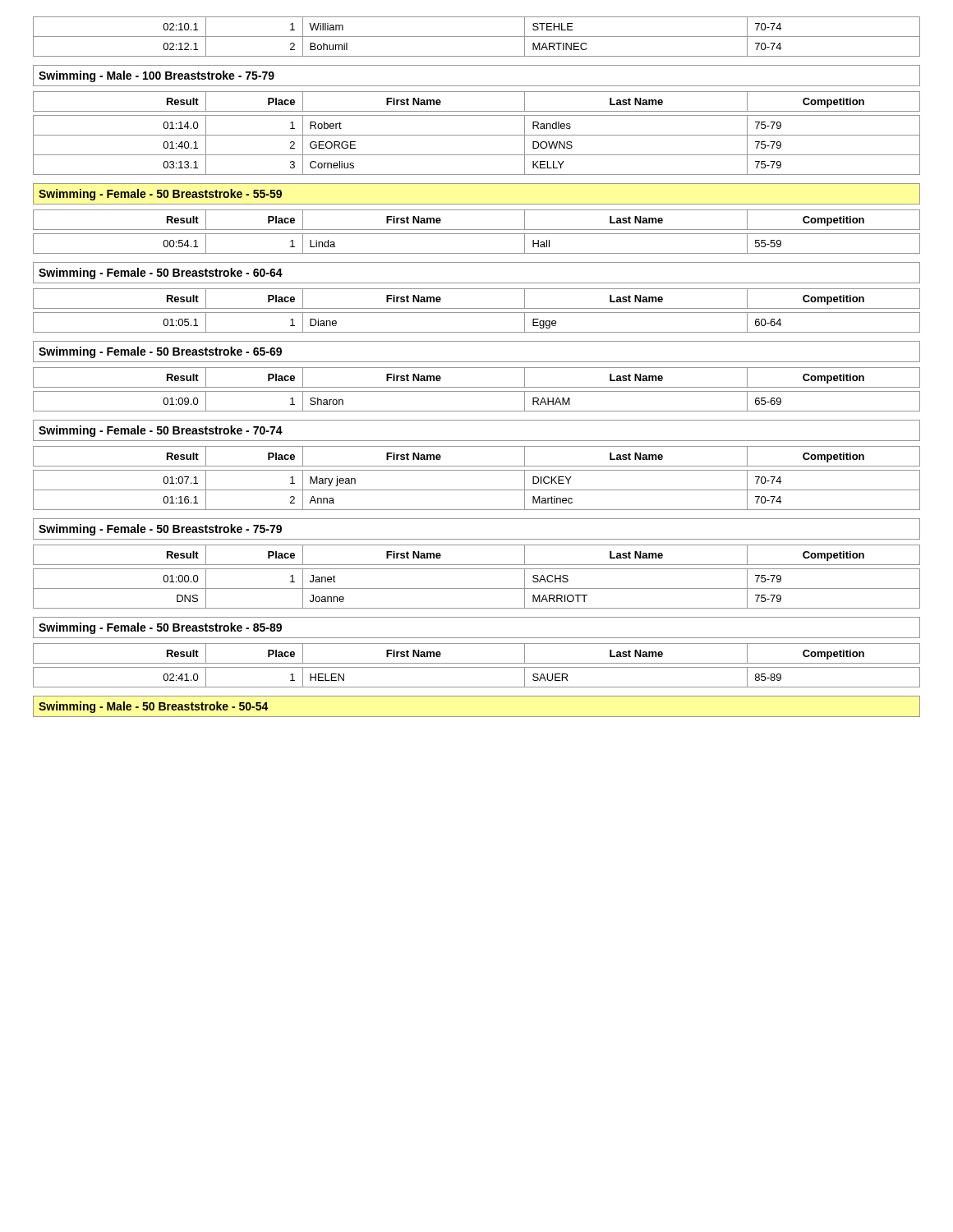Locate the section header that says "Swimming - Male - 50 Breaststroke"
Image resolution: width=953 pixels, height=1232 pixels.
coord(476,706)
